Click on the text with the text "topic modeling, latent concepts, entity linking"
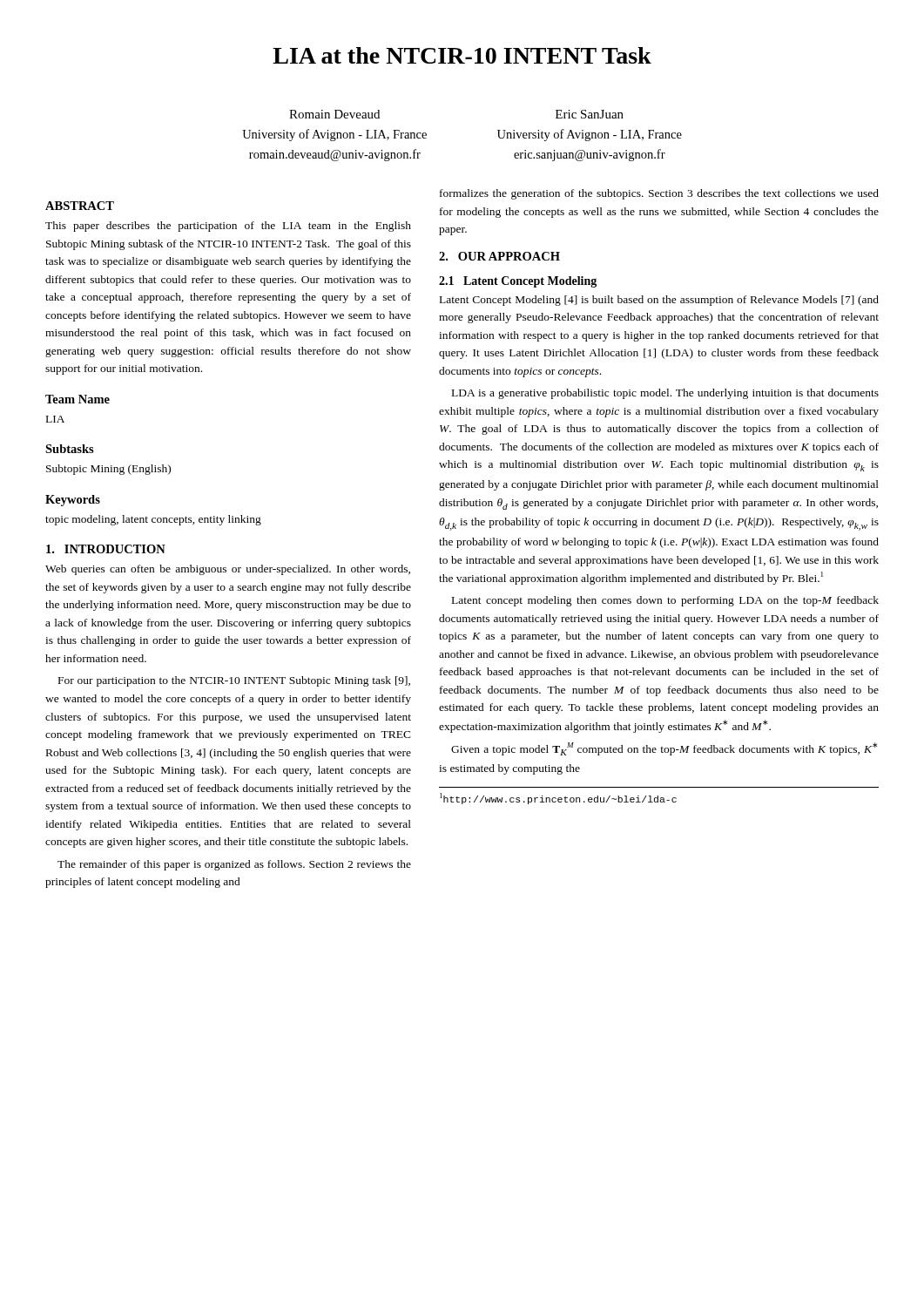 coord(153,519)
